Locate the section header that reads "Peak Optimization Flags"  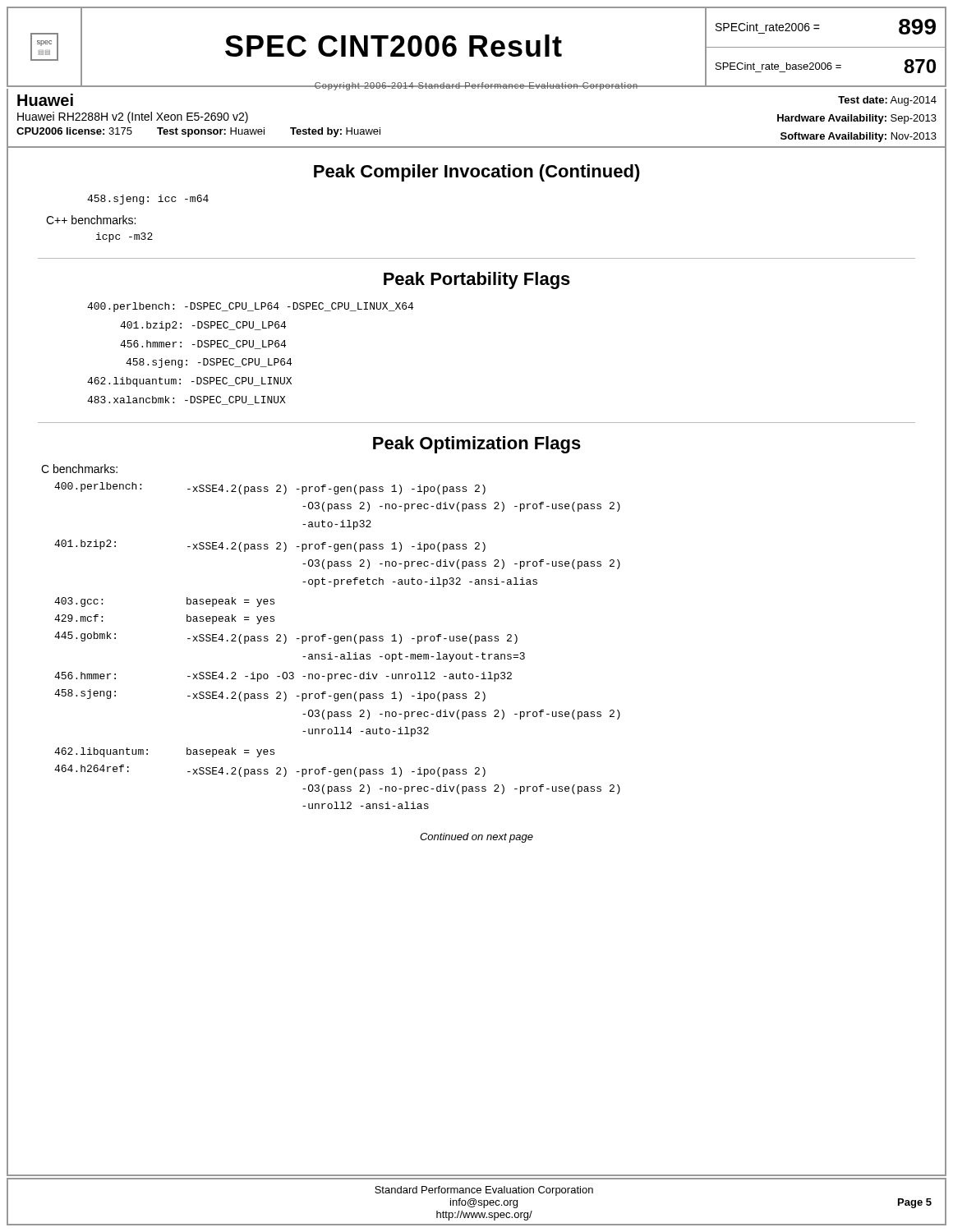click(476, 443)
